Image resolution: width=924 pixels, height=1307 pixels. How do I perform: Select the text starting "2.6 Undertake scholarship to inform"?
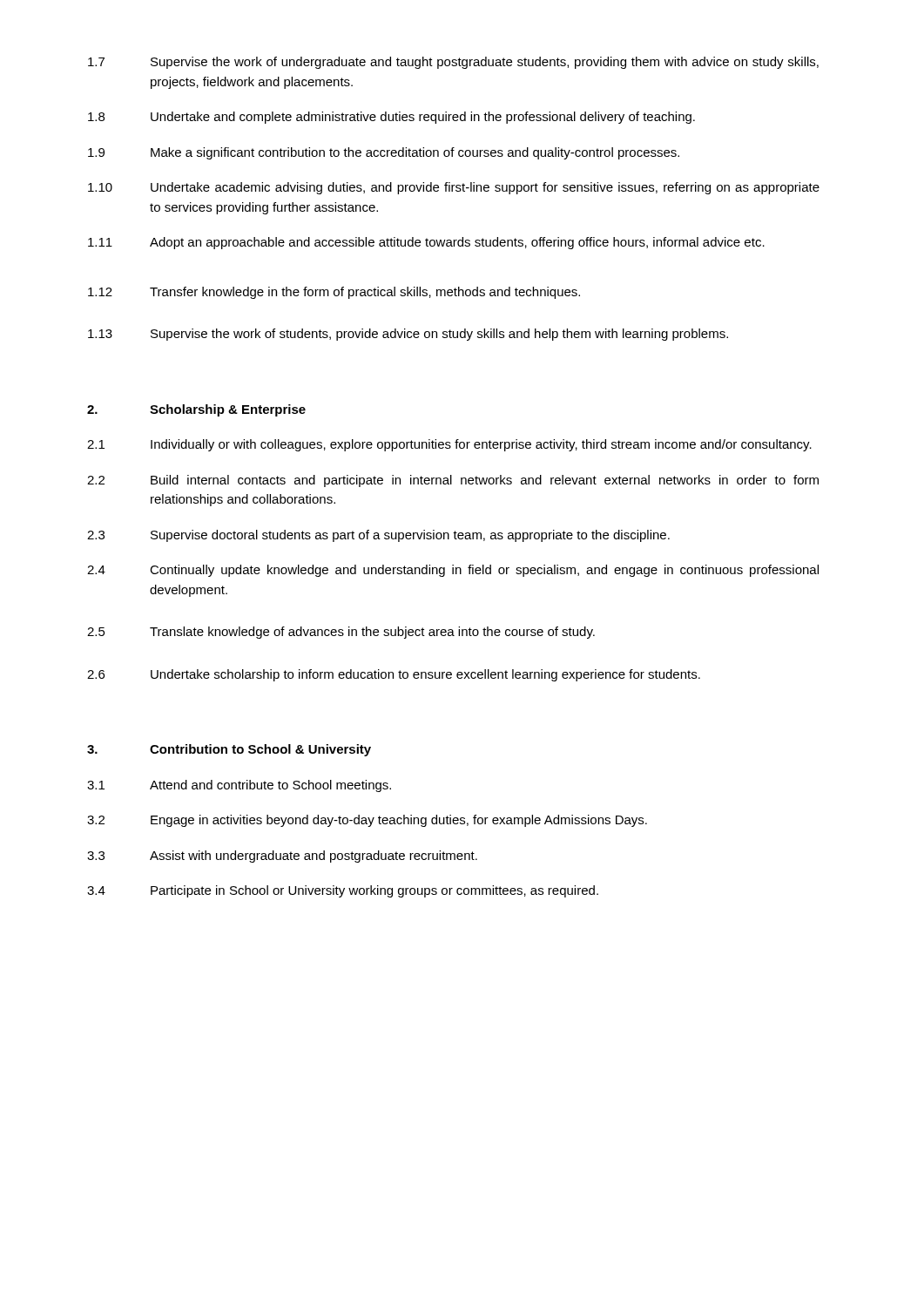tap(453, 674)
